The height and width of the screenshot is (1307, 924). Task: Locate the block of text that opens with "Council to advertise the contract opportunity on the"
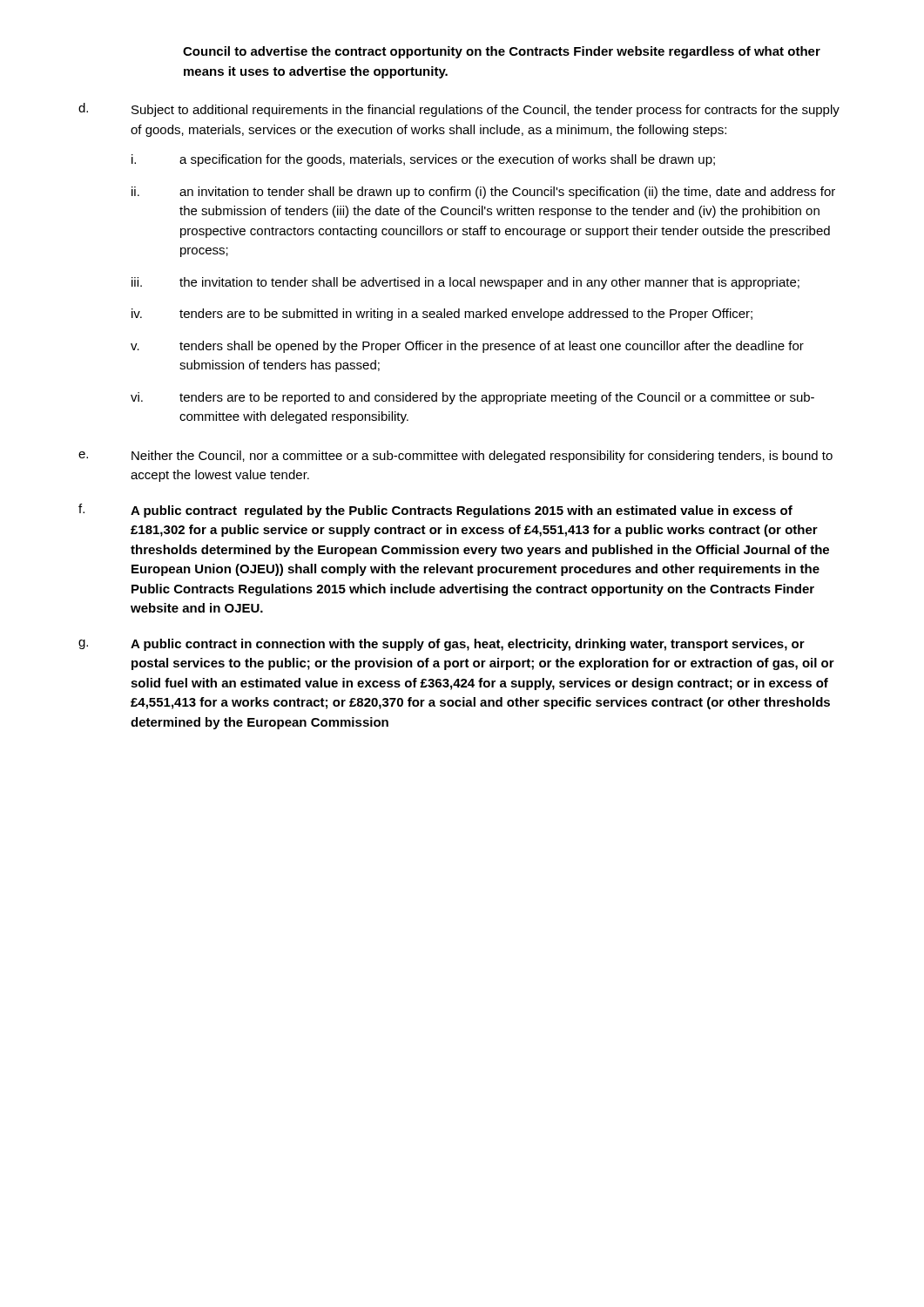pos(502,61)
